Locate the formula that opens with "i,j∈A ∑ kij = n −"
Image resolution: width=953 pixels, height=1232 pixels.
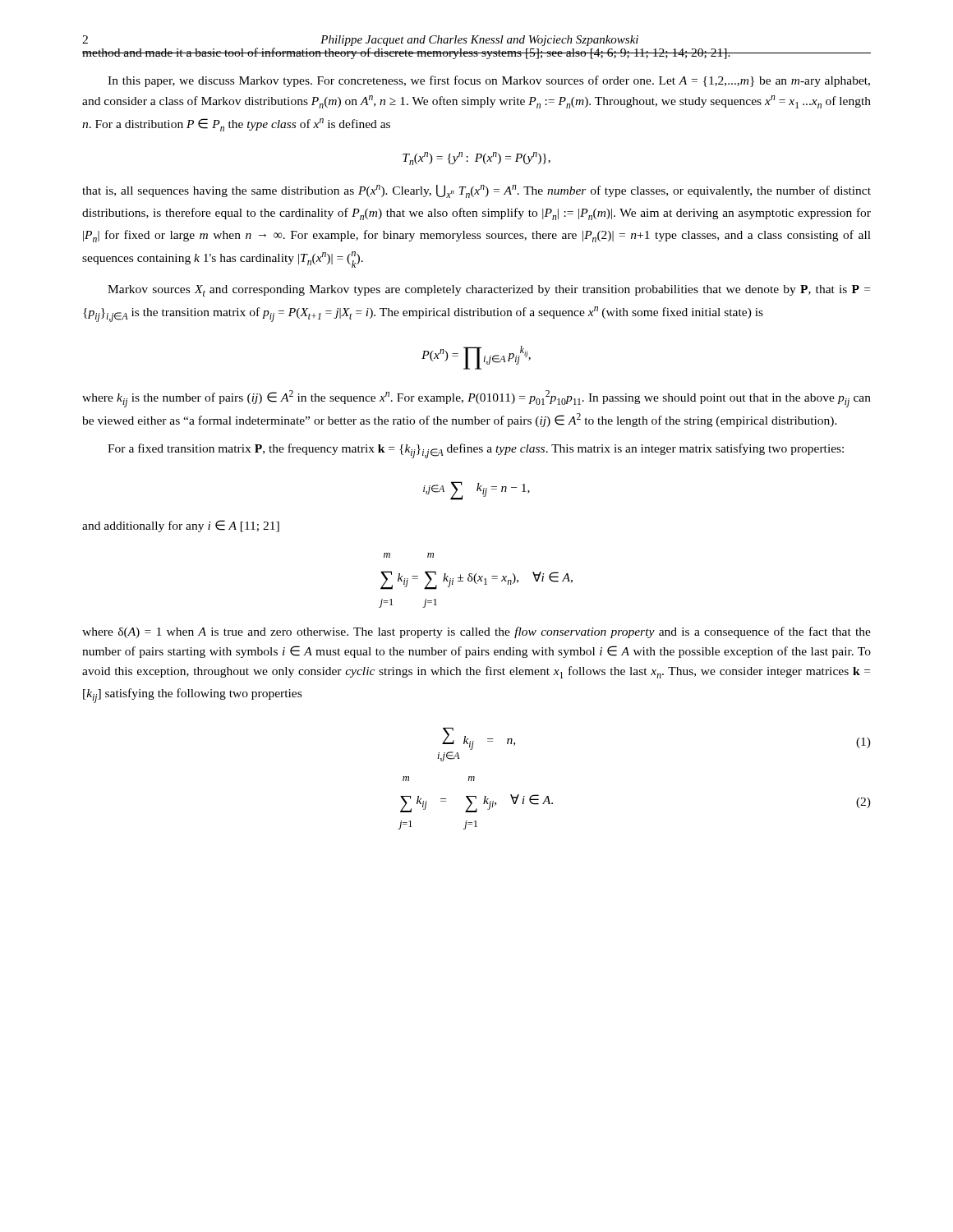[x=476, y=488]
